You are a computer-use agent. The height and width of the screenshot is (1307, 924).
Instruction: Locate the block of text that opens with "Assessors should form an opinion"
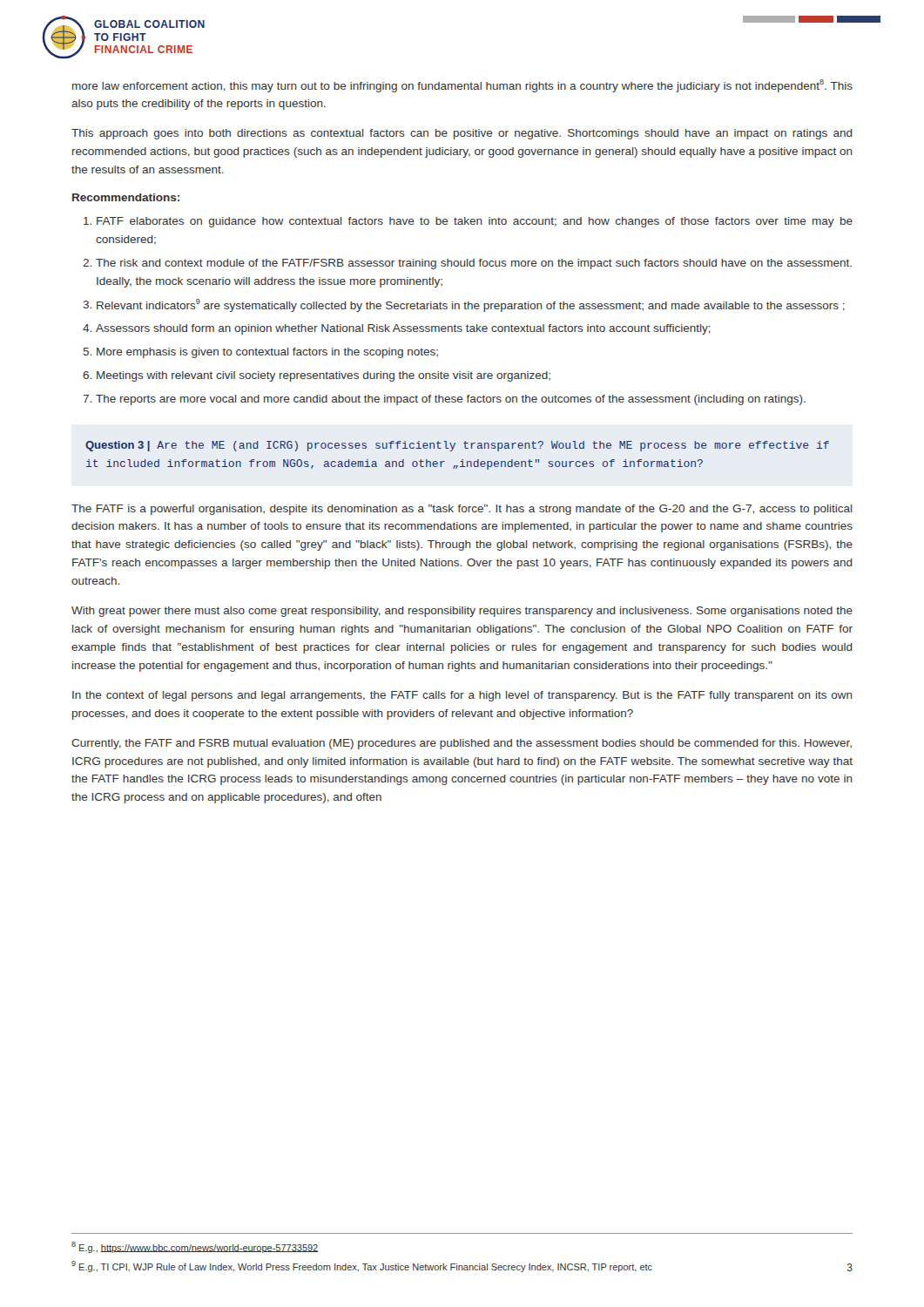coord(404,328)
